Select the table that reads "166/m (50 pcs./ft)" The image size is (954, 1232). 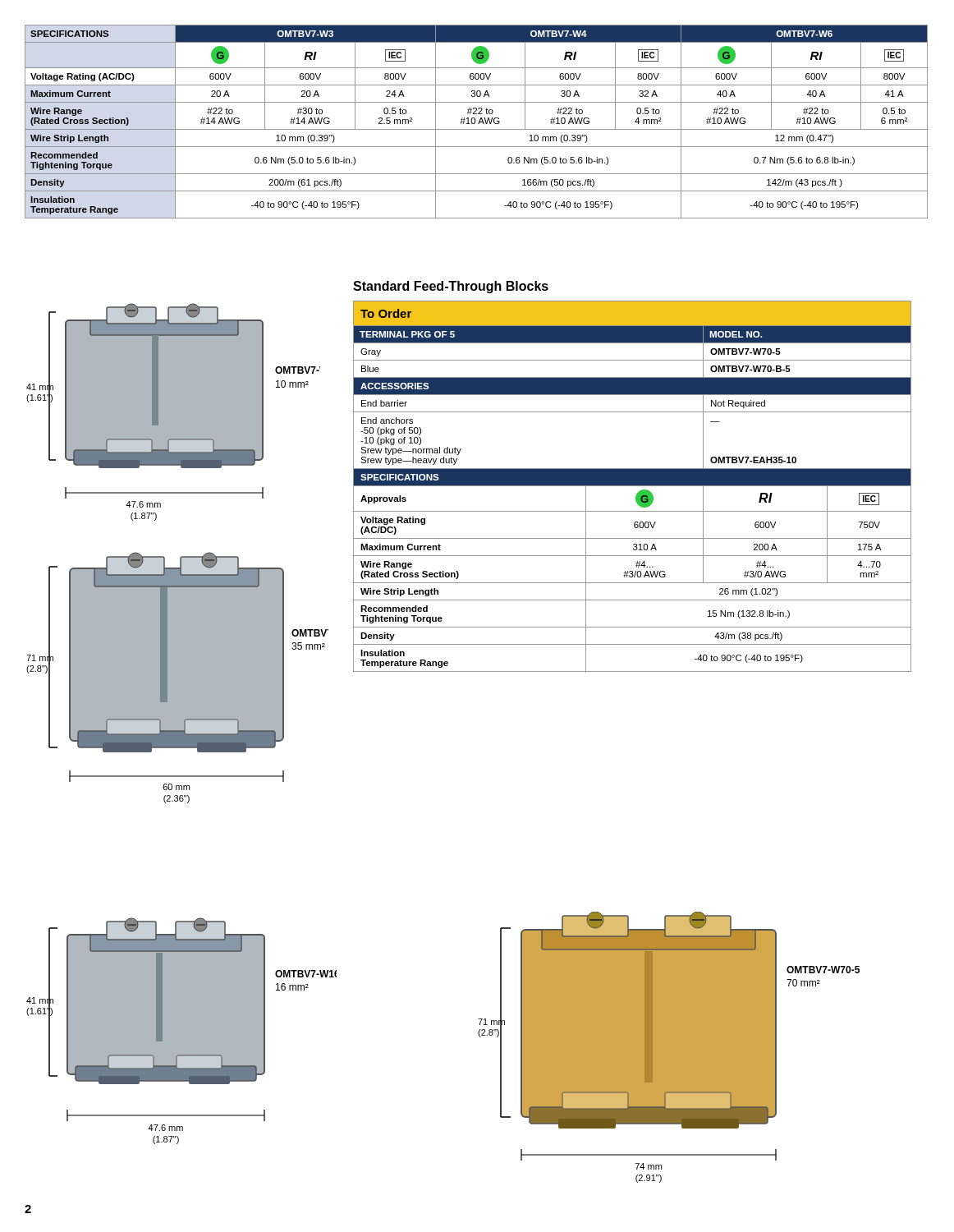click(476, 122)
